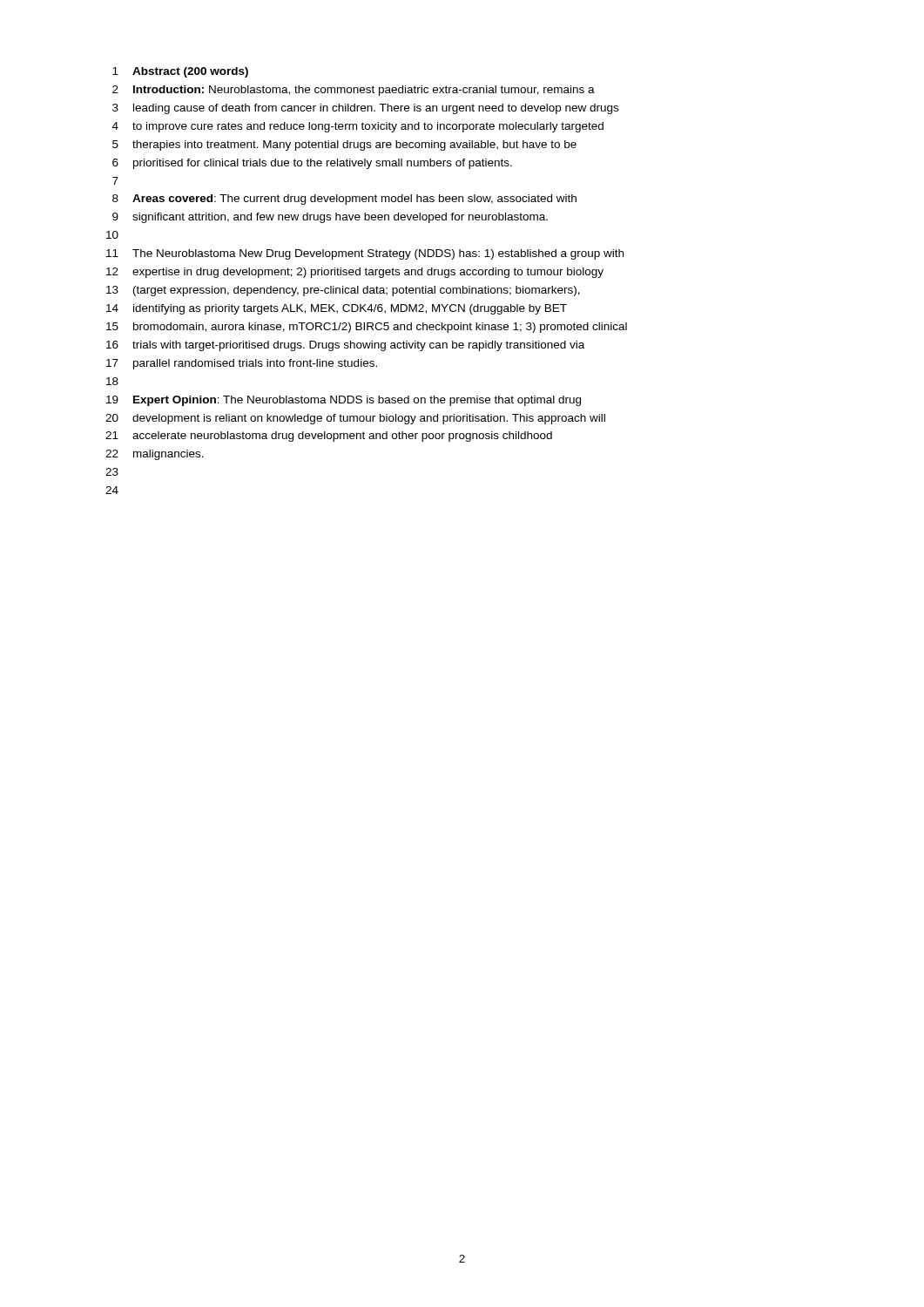The width and height of the screenshot is (924, 1307).
Task: Select the text block with the text "2 Introduction: Neuroblastoma, the commonest paediatric"
Action: point(462,127)
